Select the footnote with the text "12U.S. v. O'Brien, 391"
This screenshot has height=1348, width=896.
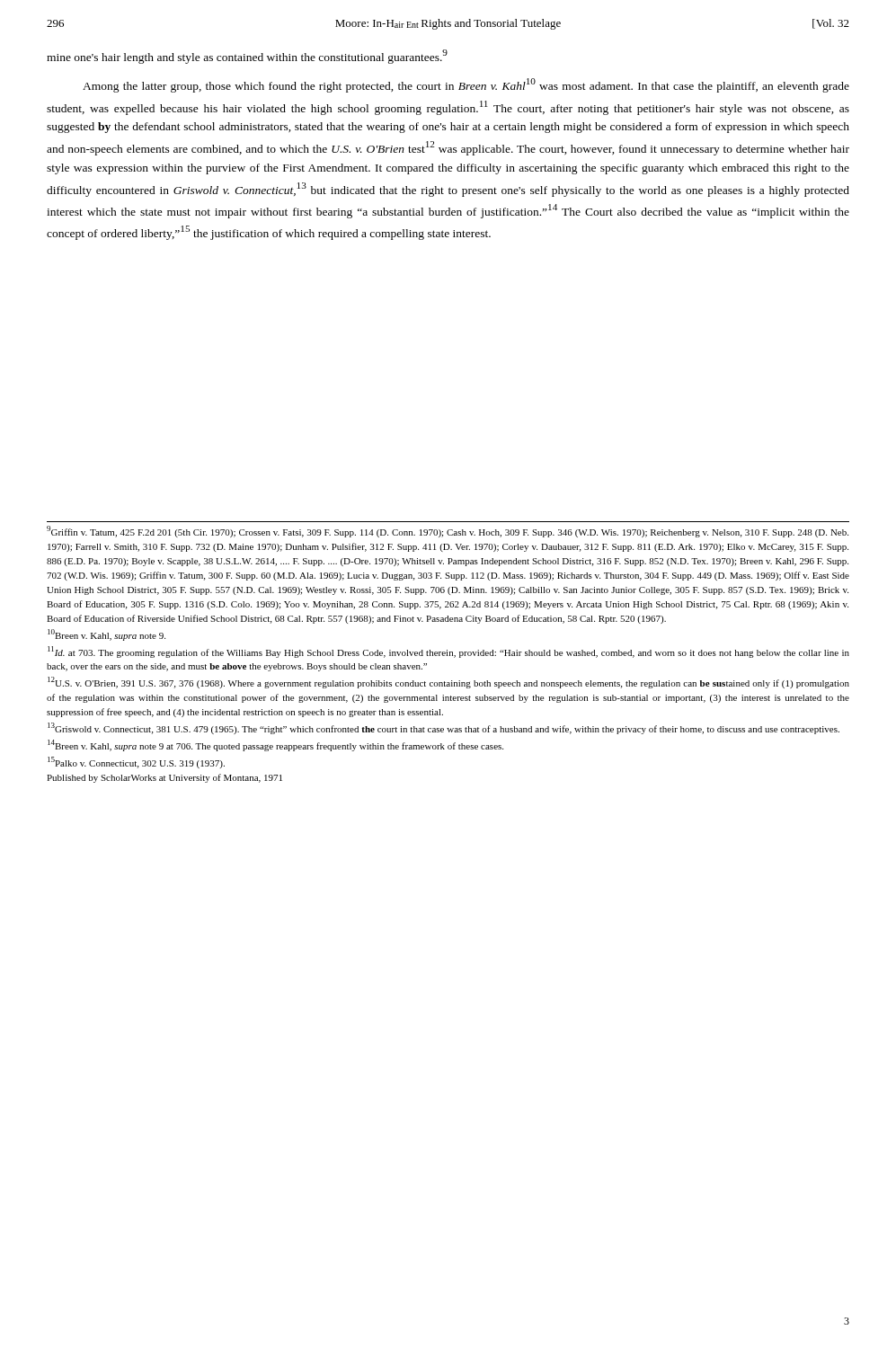pos(448,697)
